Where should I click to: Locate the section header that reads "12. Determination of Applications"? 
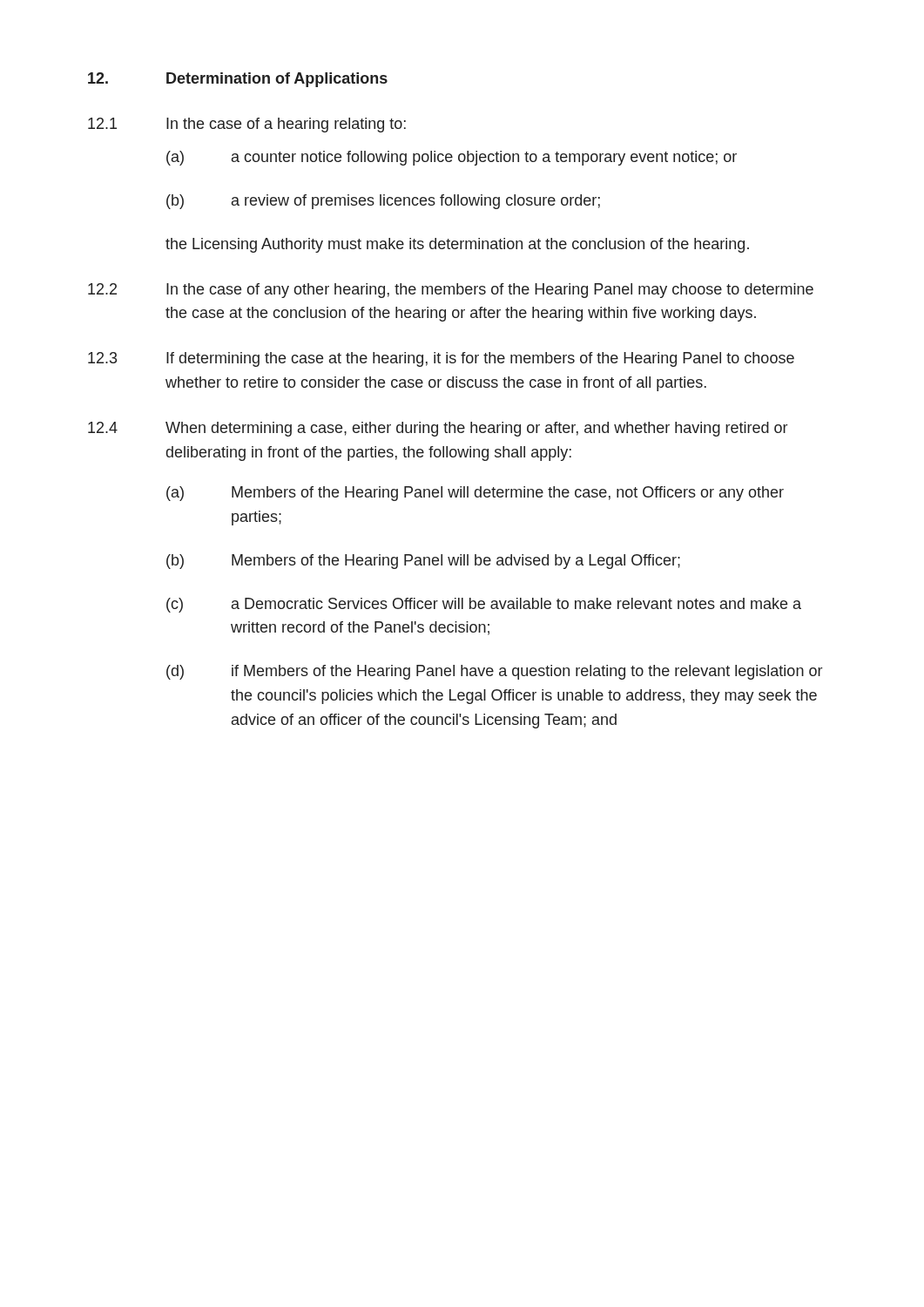tap(238, 79)
